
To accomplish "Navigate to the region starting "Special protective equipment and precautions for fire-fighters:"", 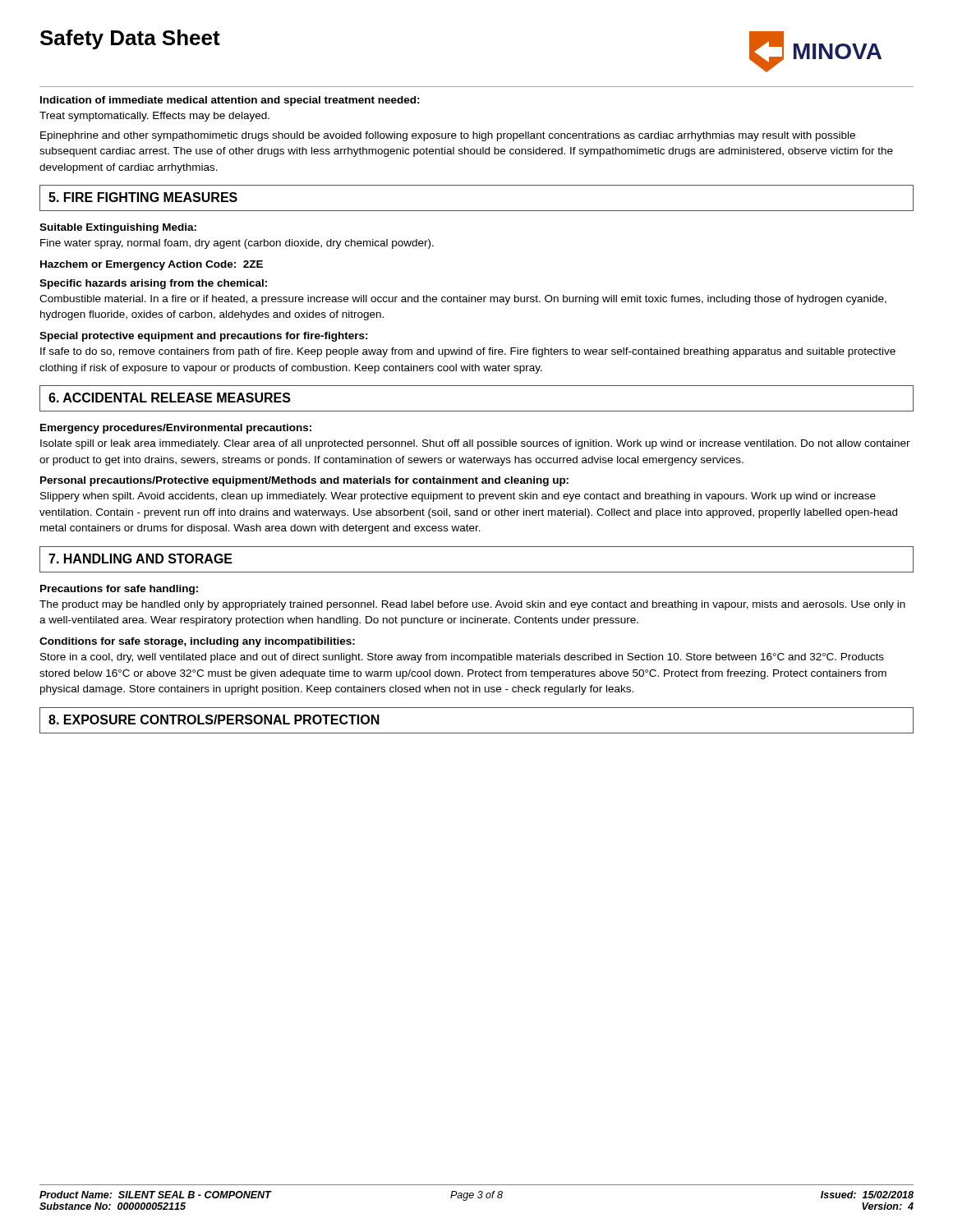I will tap(204, 335).
